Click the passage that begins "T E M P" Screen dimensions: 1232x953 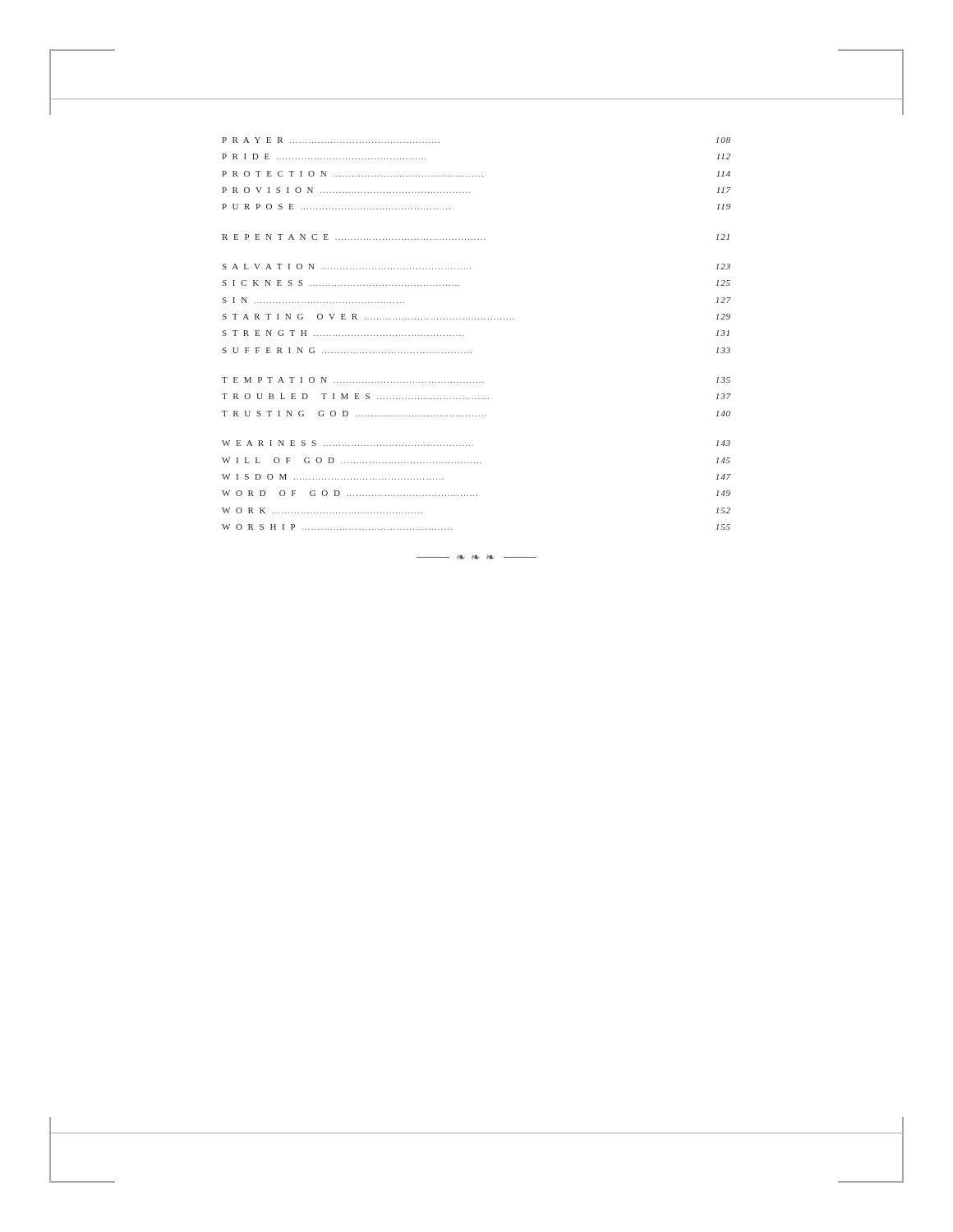click(476, 380)
